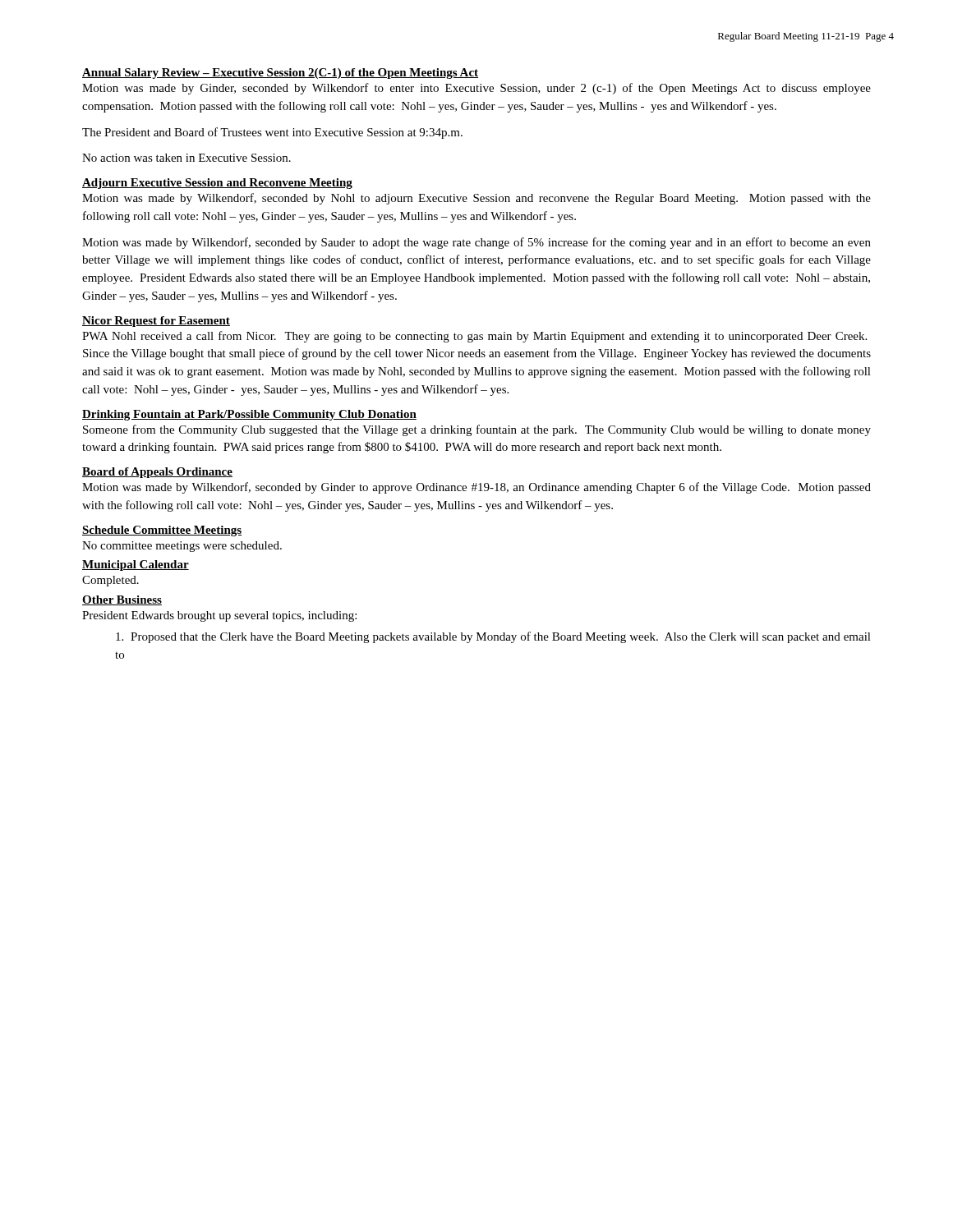953x1232 pixels.
Task: Find the text block that says "PWA Nohl received a call from"
Action: click(476, 363)
